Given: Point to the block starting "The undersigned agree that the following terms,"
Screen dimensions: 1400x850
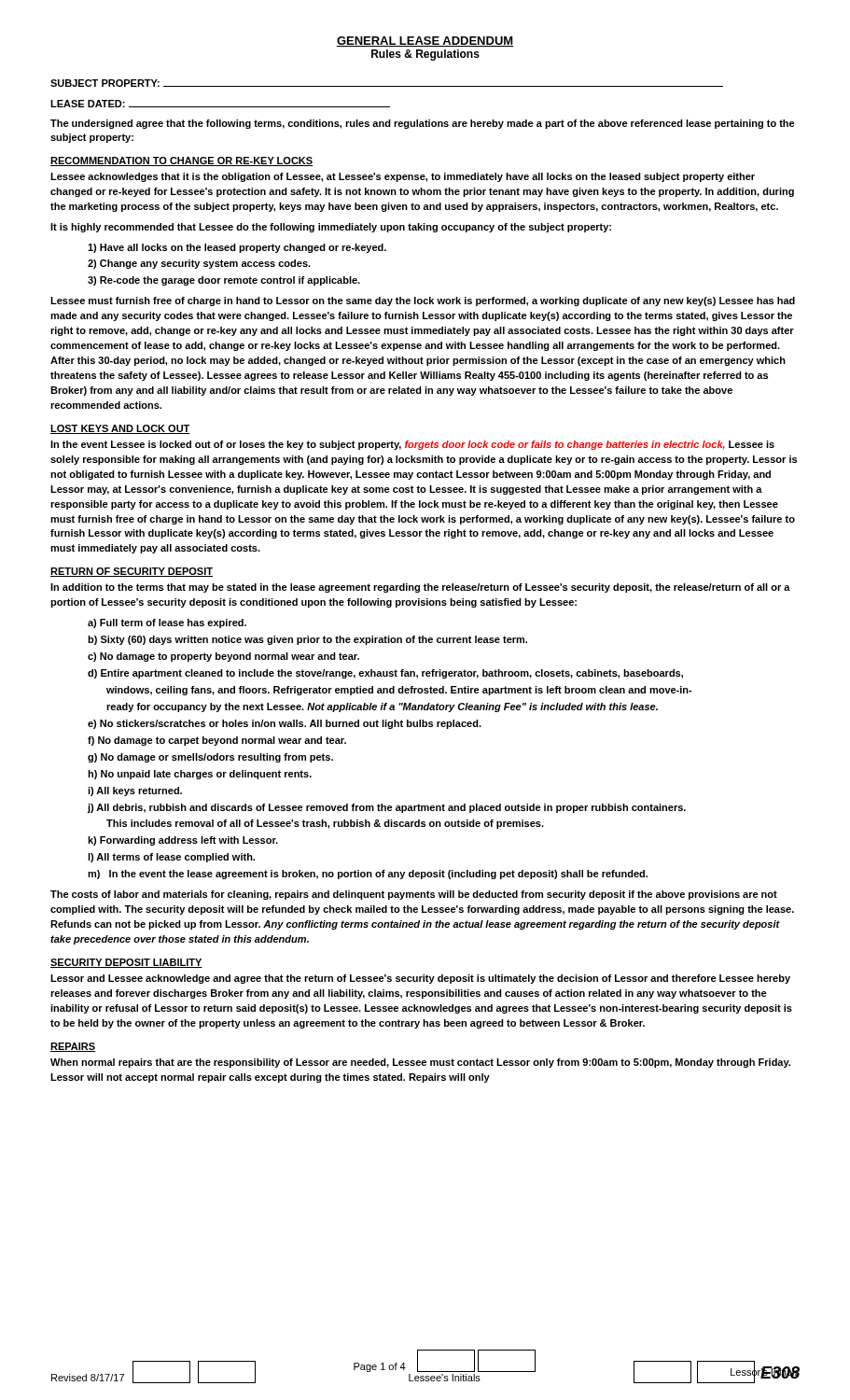Looking at the screenshot, I should pyautogui.click(x=423, y=130).
